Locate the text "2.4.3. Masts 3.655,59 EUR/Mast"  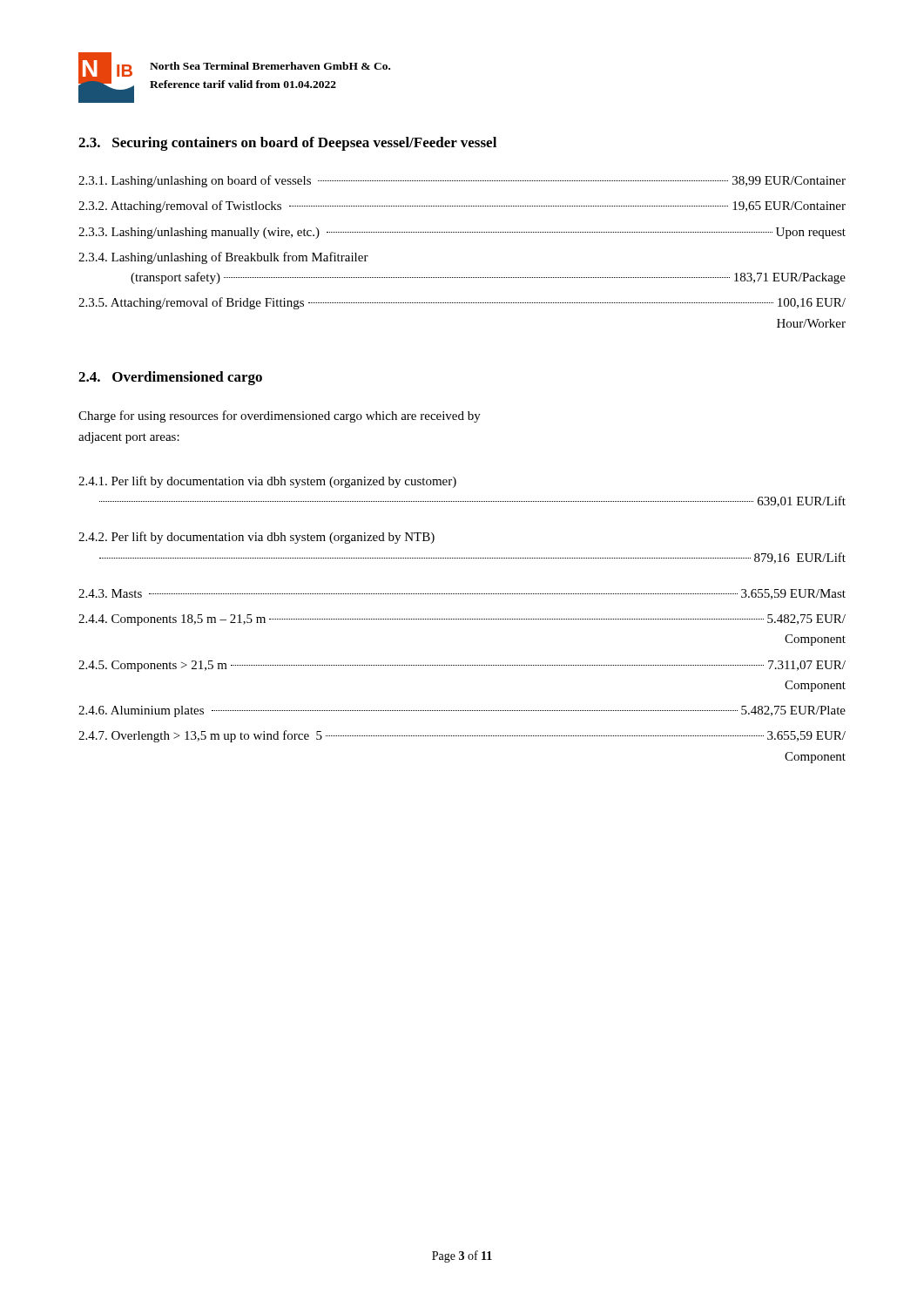462,594
